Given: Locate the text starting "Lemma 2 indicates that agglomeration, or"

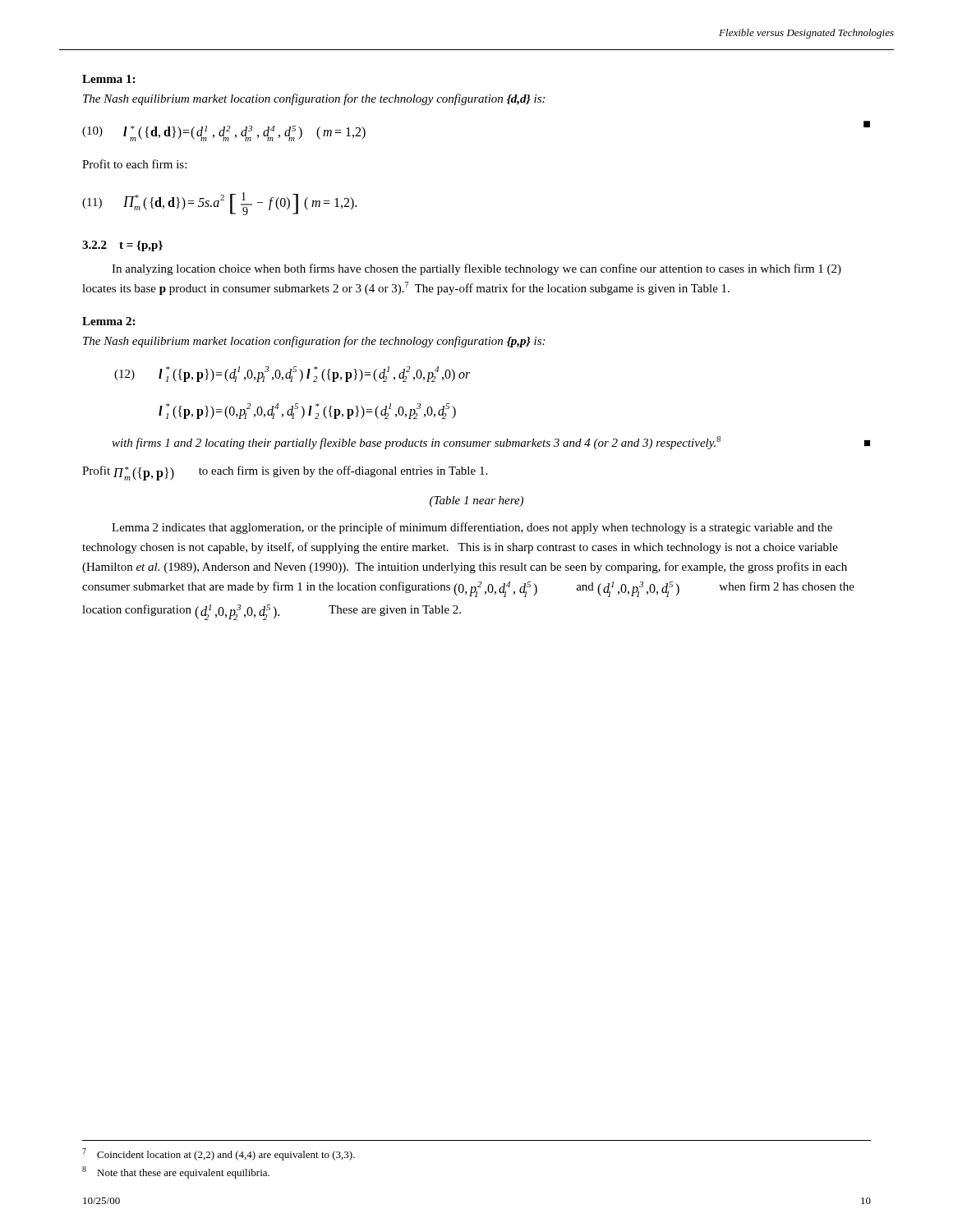Looking at the screenshot, I should point(468,572).
